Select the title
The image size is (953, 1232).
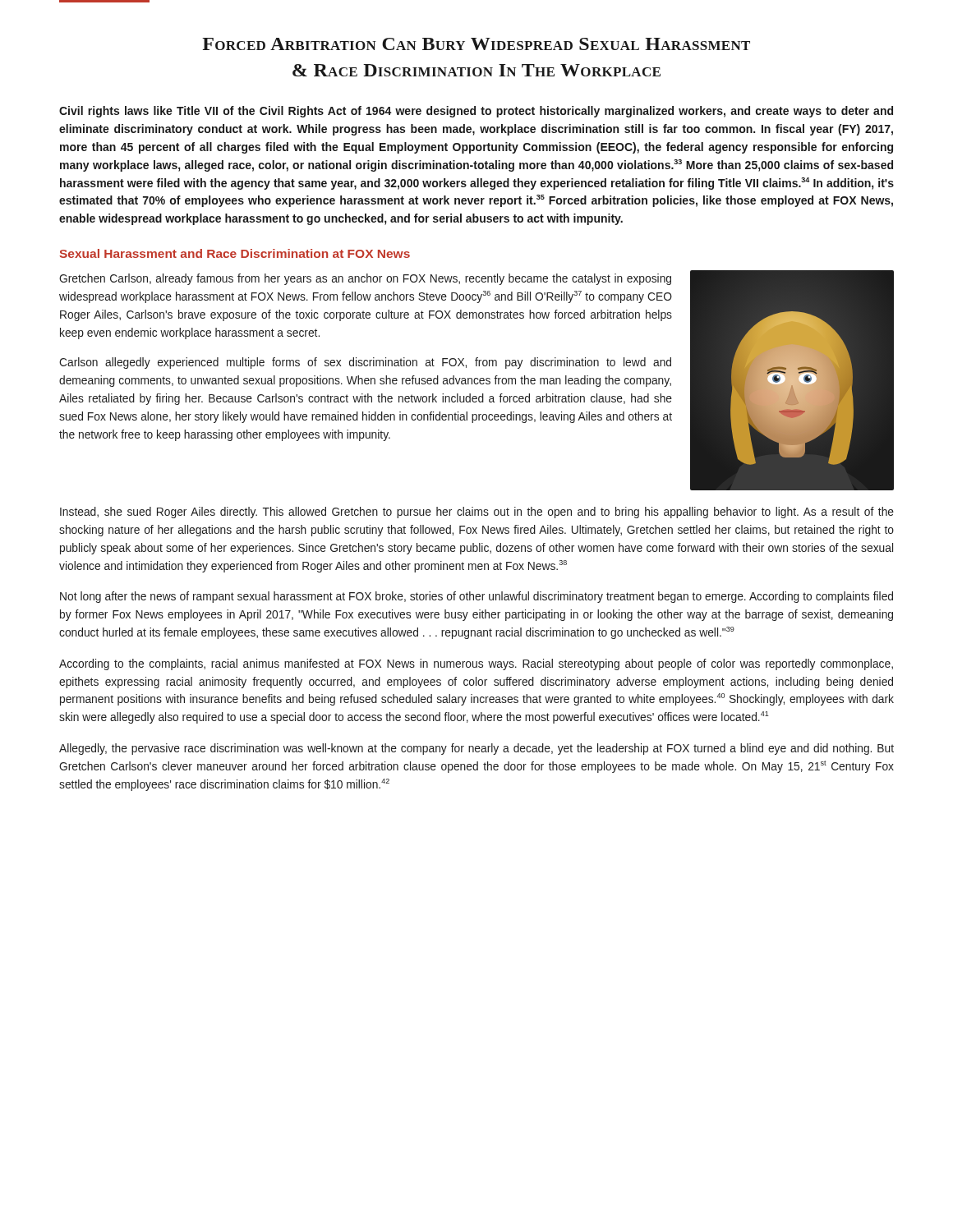[x=476, y=57]
